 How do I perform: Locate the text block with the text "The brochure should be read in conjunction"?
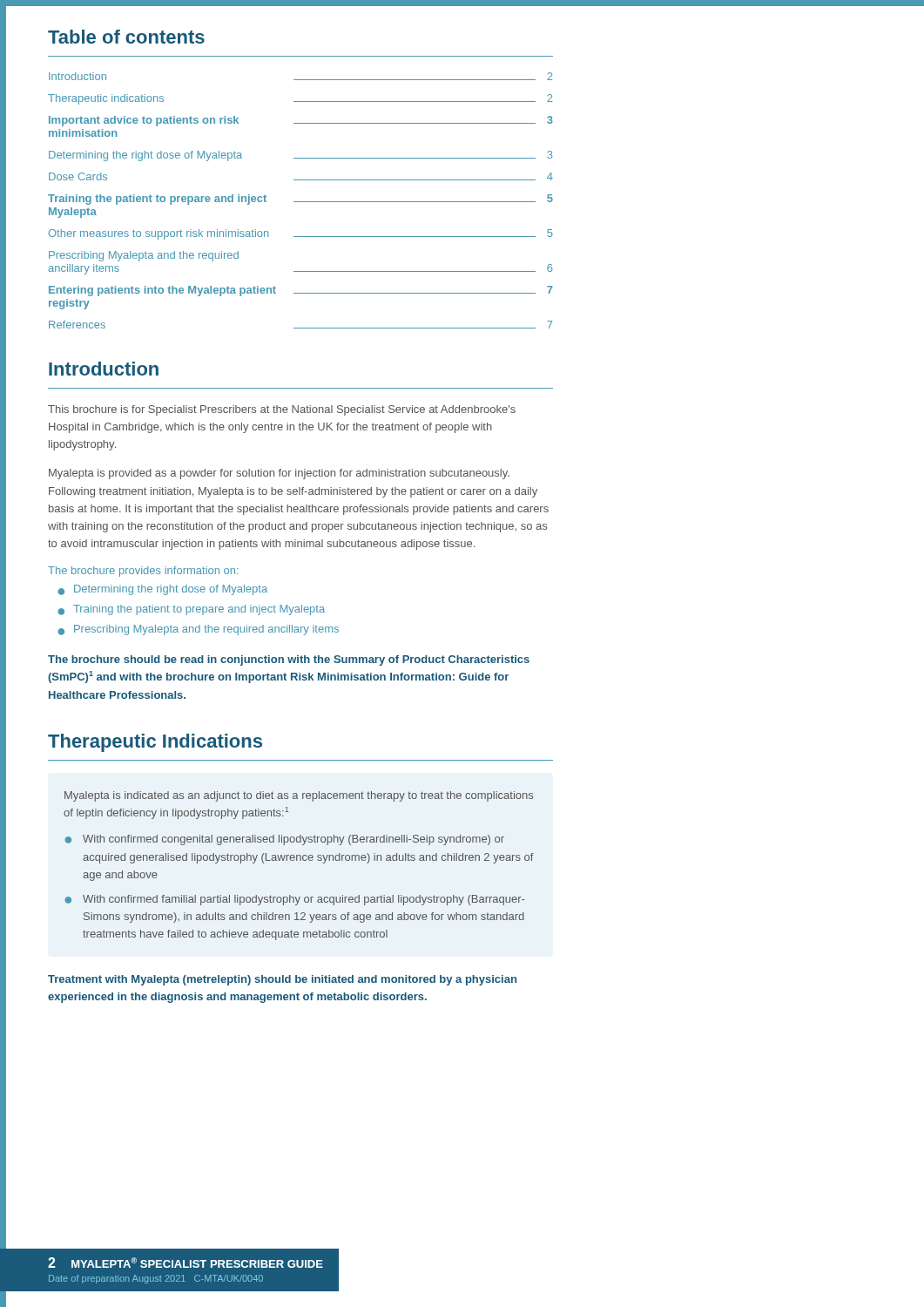[300, 677]
